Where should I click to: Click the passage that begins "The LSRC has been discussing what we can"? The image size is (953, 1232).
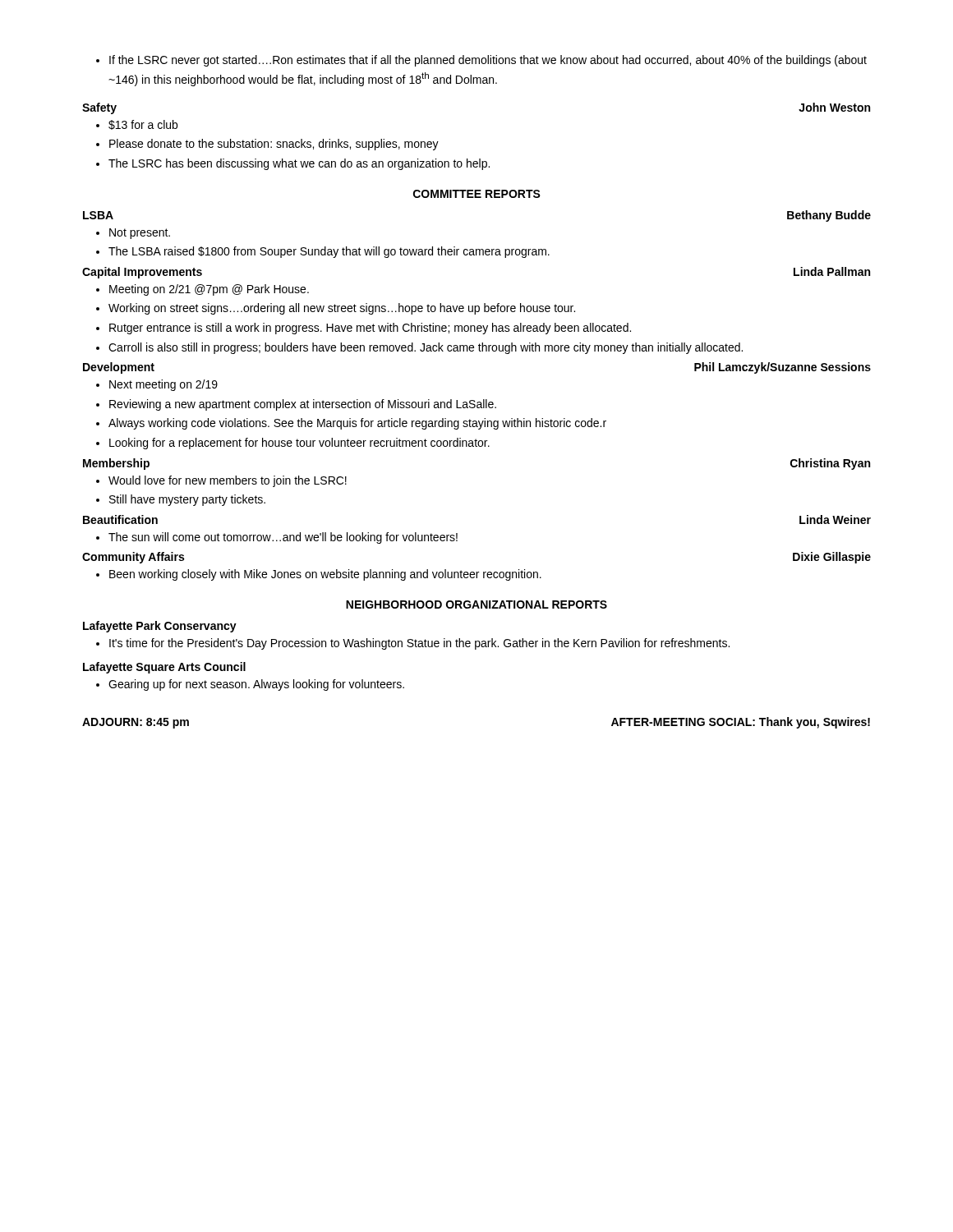(476, 164)
